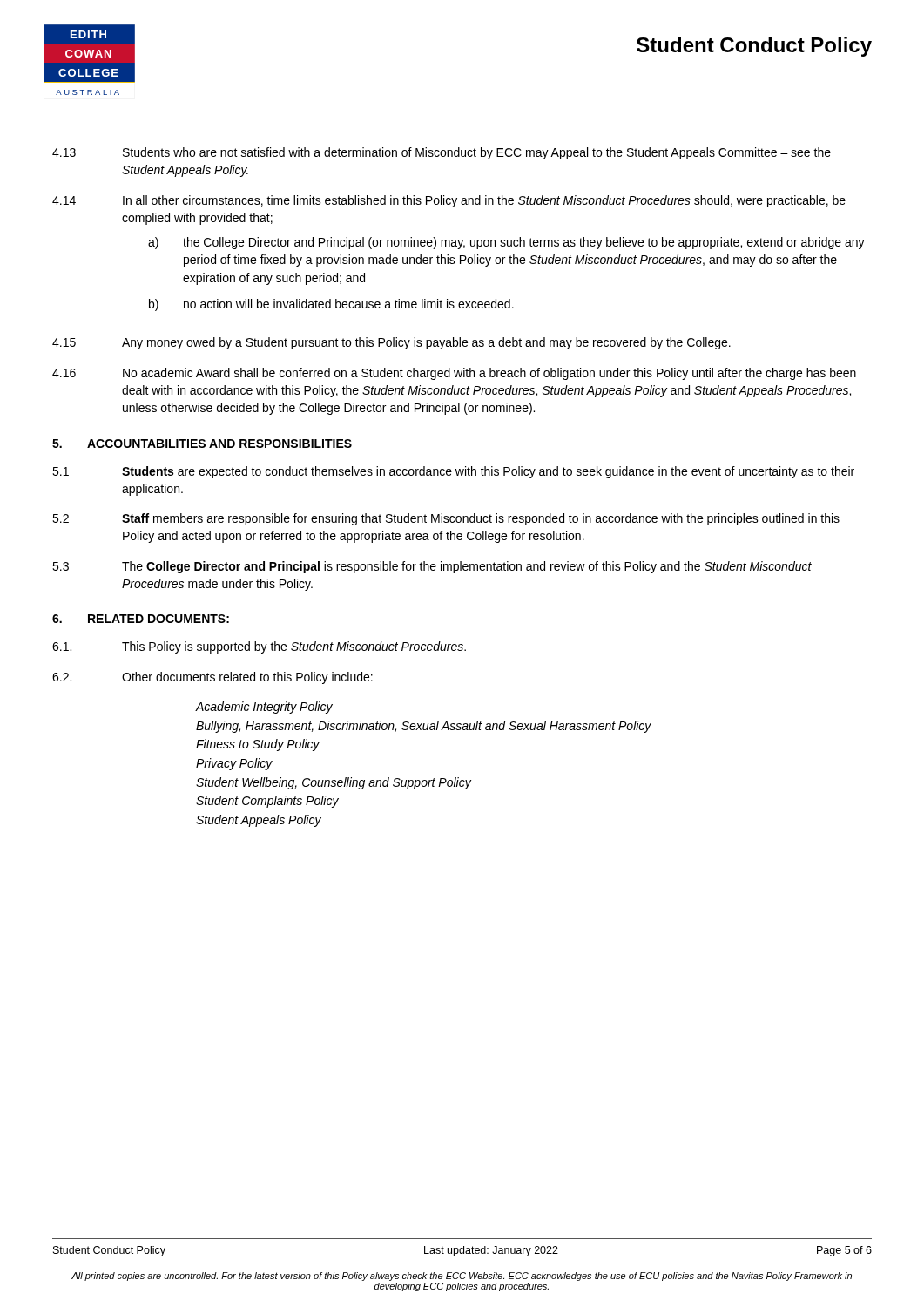Click on the list item that says "4.14 In all other circumstances, time"
Viewport: 924px width, 1307px height.
click(x=462, y=257)
